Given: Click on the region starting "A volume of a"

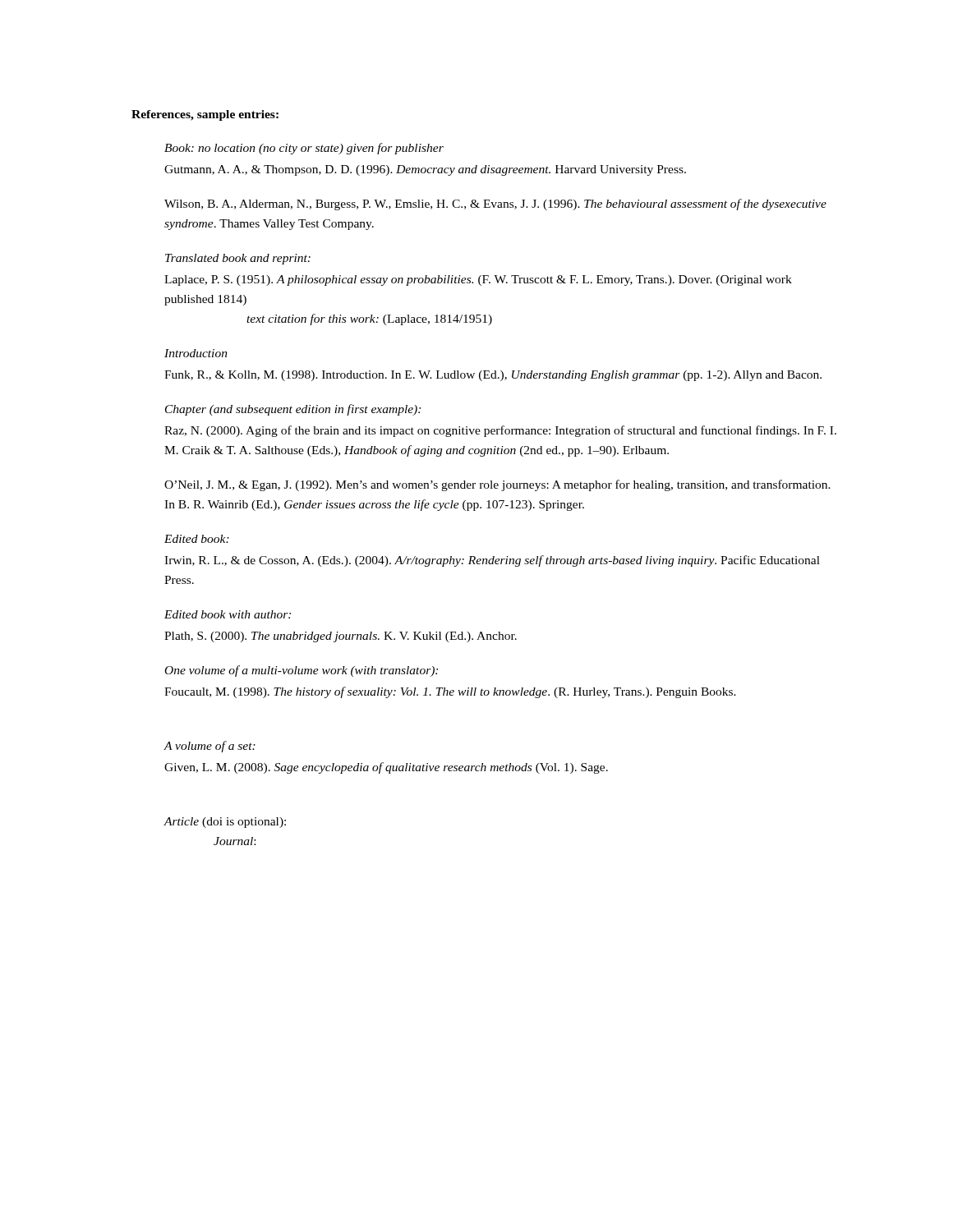Looking at the screenshot, I should [x=501, y=755].
